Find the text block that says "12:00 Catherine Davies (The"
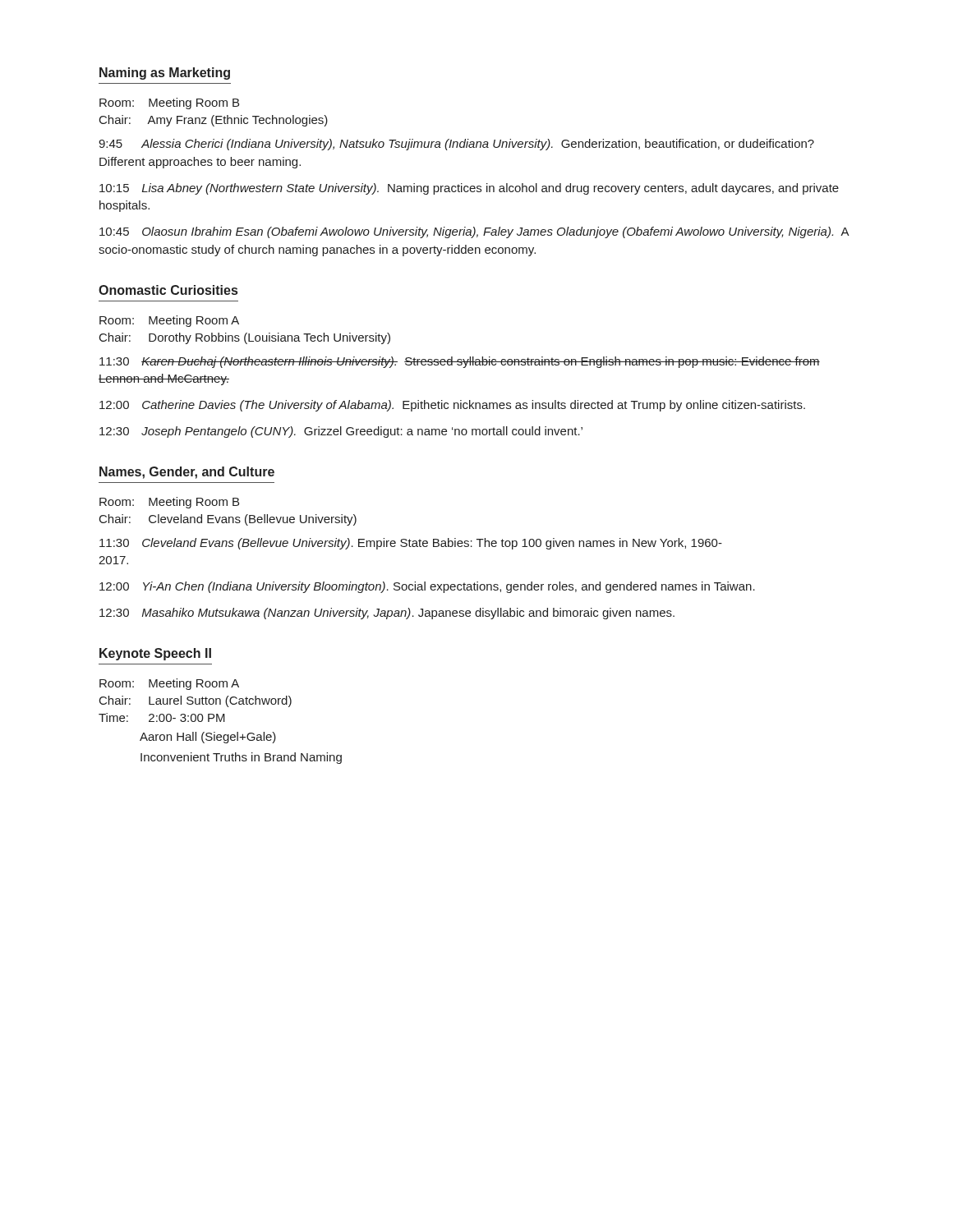Viewport: 953px width, 1232px height. [x=452, y=405]
